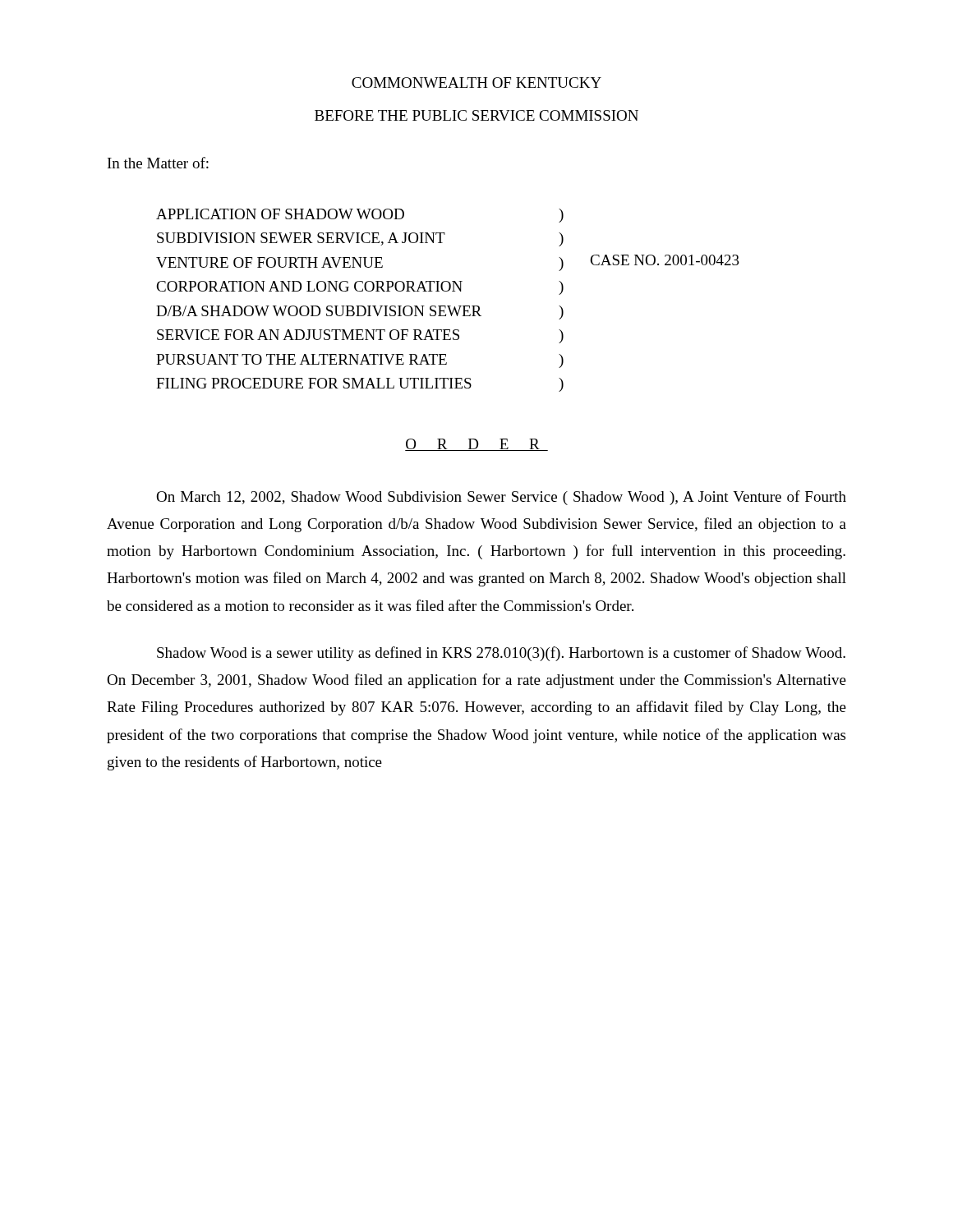The height and width of the screenshot is (1232, 953).
Task: Click the passage that begins "Shadow Wood is a sewer"
Action: click(476, 707)
